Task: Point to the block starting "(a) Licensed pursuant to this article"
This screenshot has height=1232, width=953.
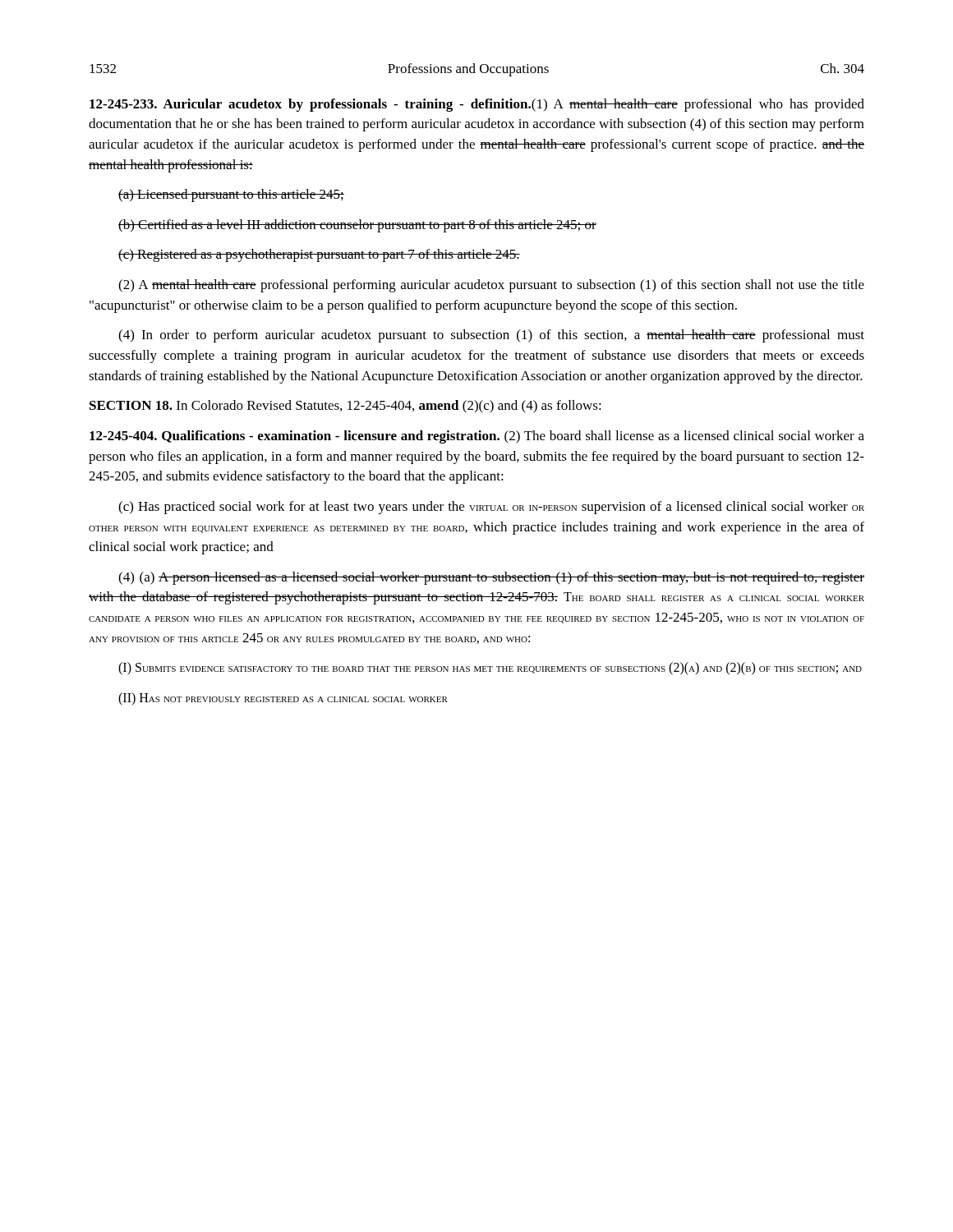Action: 231,195
